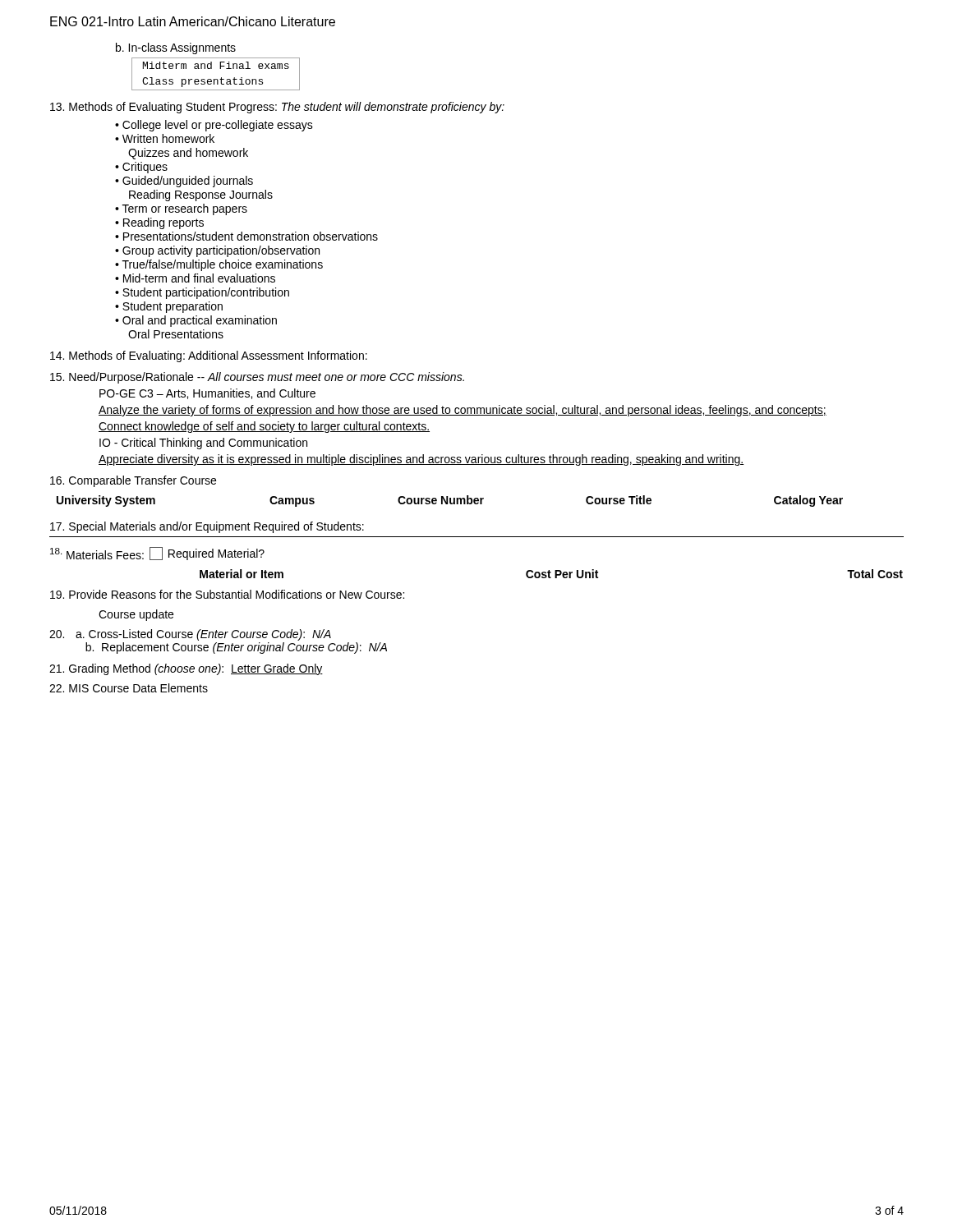Point to the block beginning "a. Cross-Listed Course (Enter Course Code): N/A"
The height and width of the screenshot is (1232, 953).
(218, 640)
